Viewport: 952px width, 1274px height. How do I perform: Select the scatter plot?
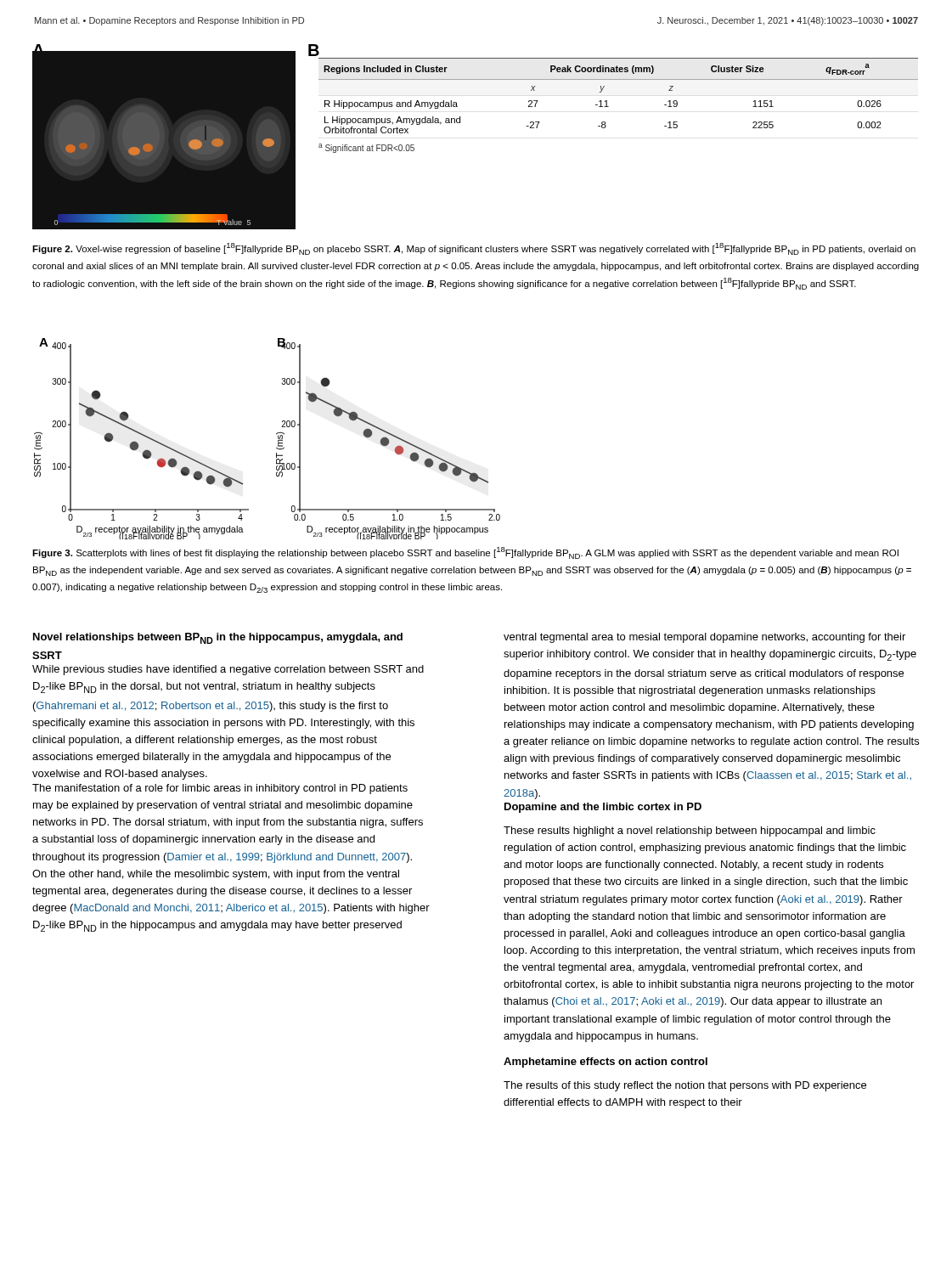coord(270,435)
